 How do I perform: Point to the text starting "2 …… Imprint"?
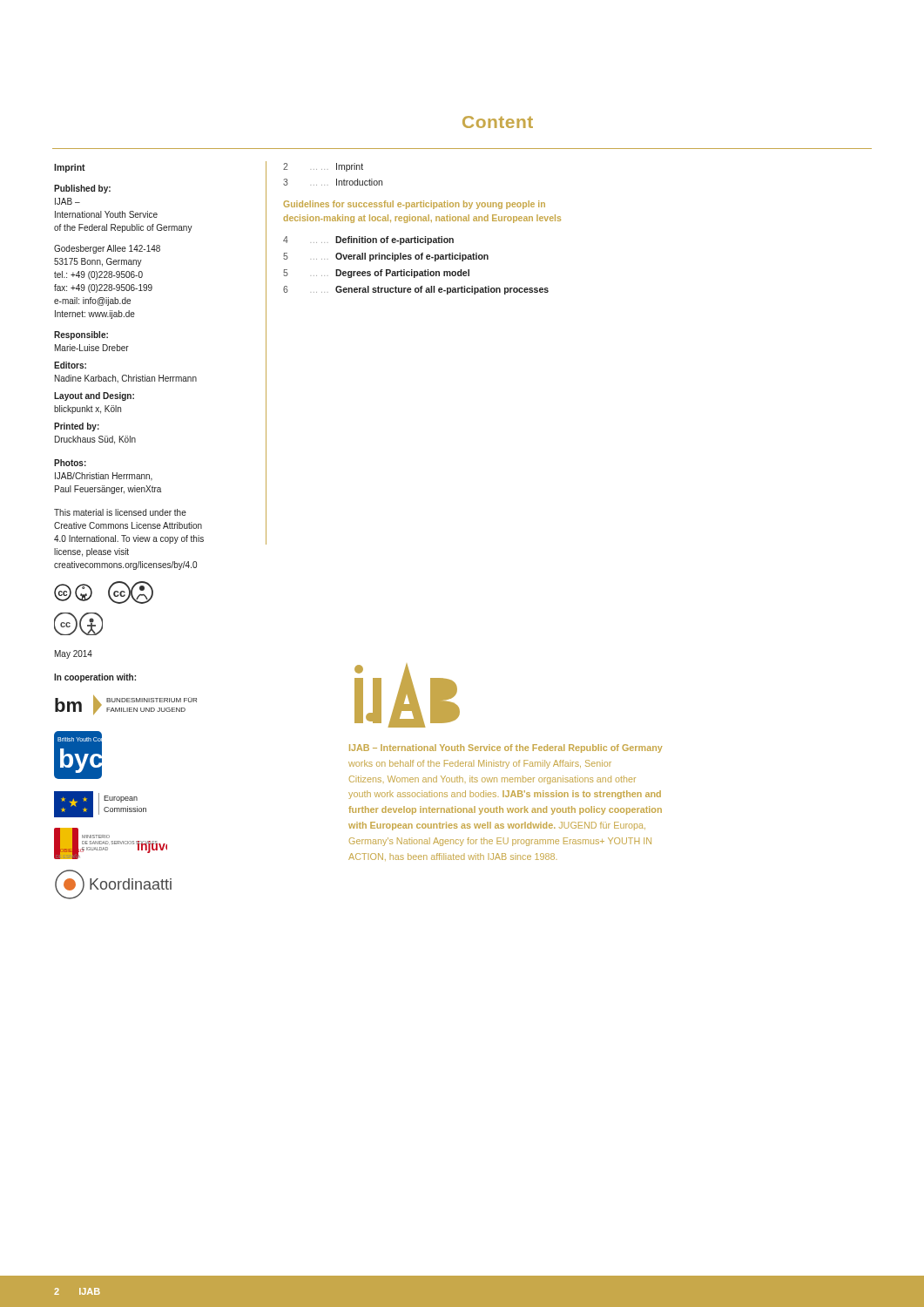323,166
